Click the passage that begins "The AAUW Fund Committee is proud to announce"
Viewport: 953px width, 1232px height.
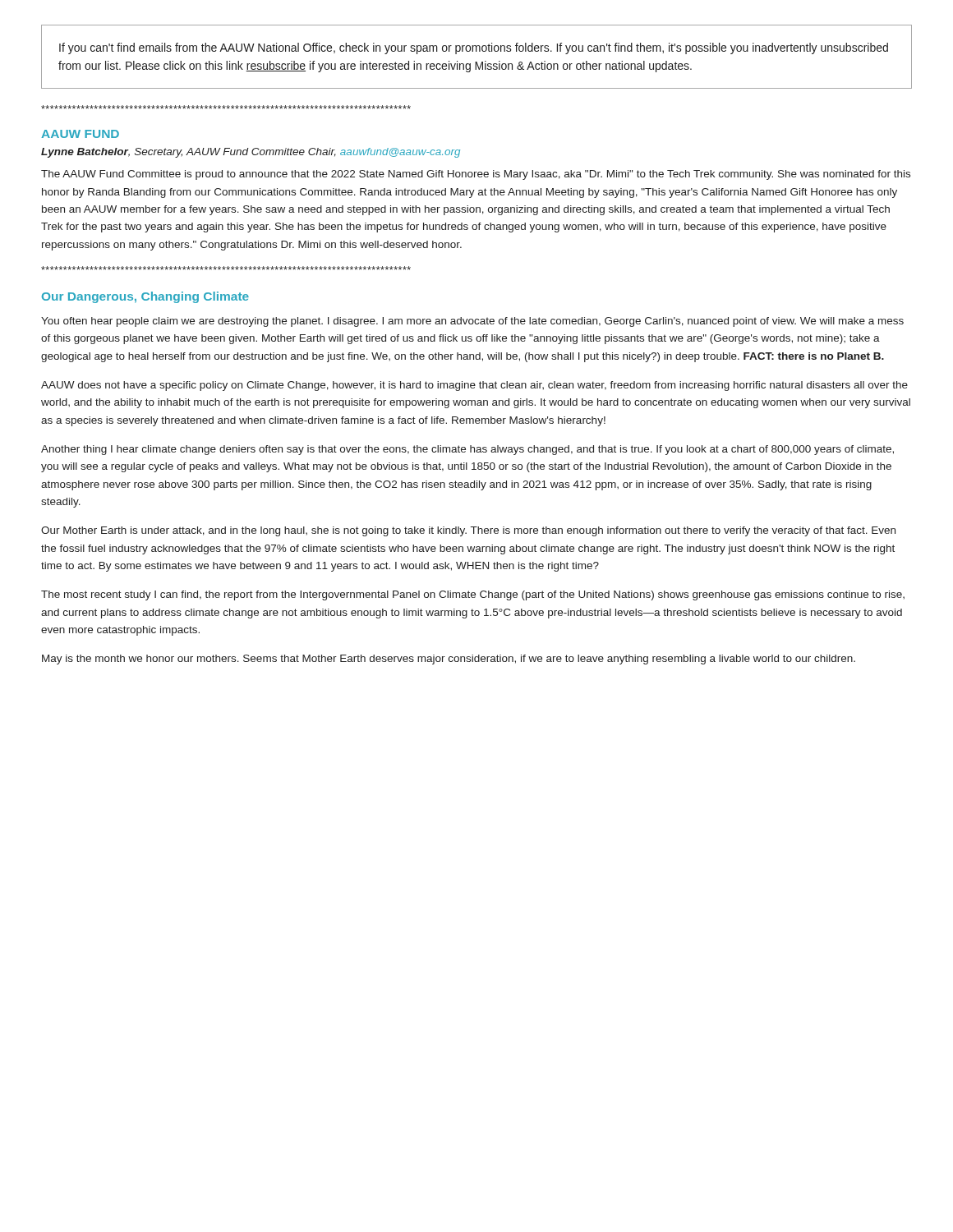476,209
